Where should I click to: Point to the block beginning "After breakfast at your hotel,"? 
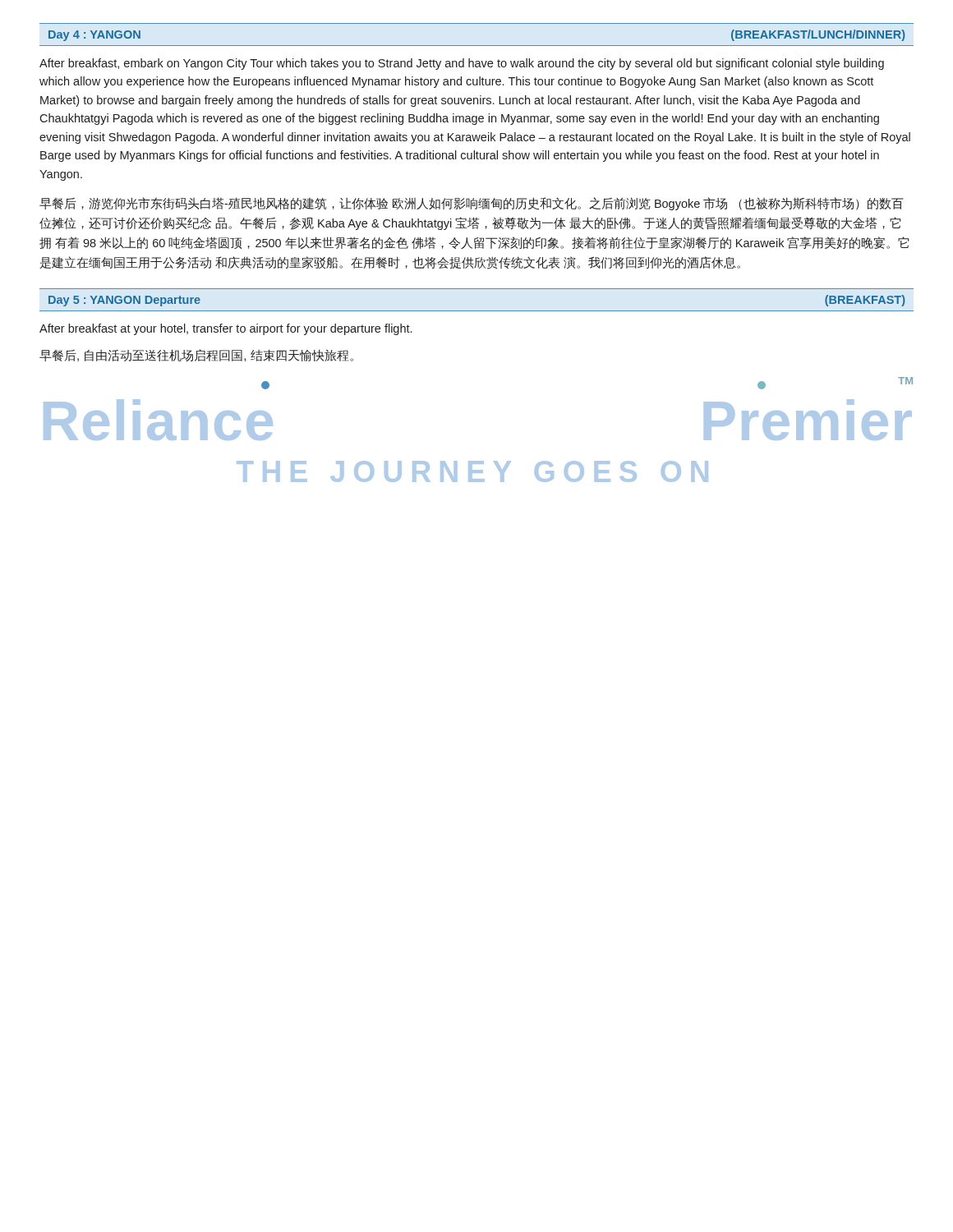coord(226,329)
